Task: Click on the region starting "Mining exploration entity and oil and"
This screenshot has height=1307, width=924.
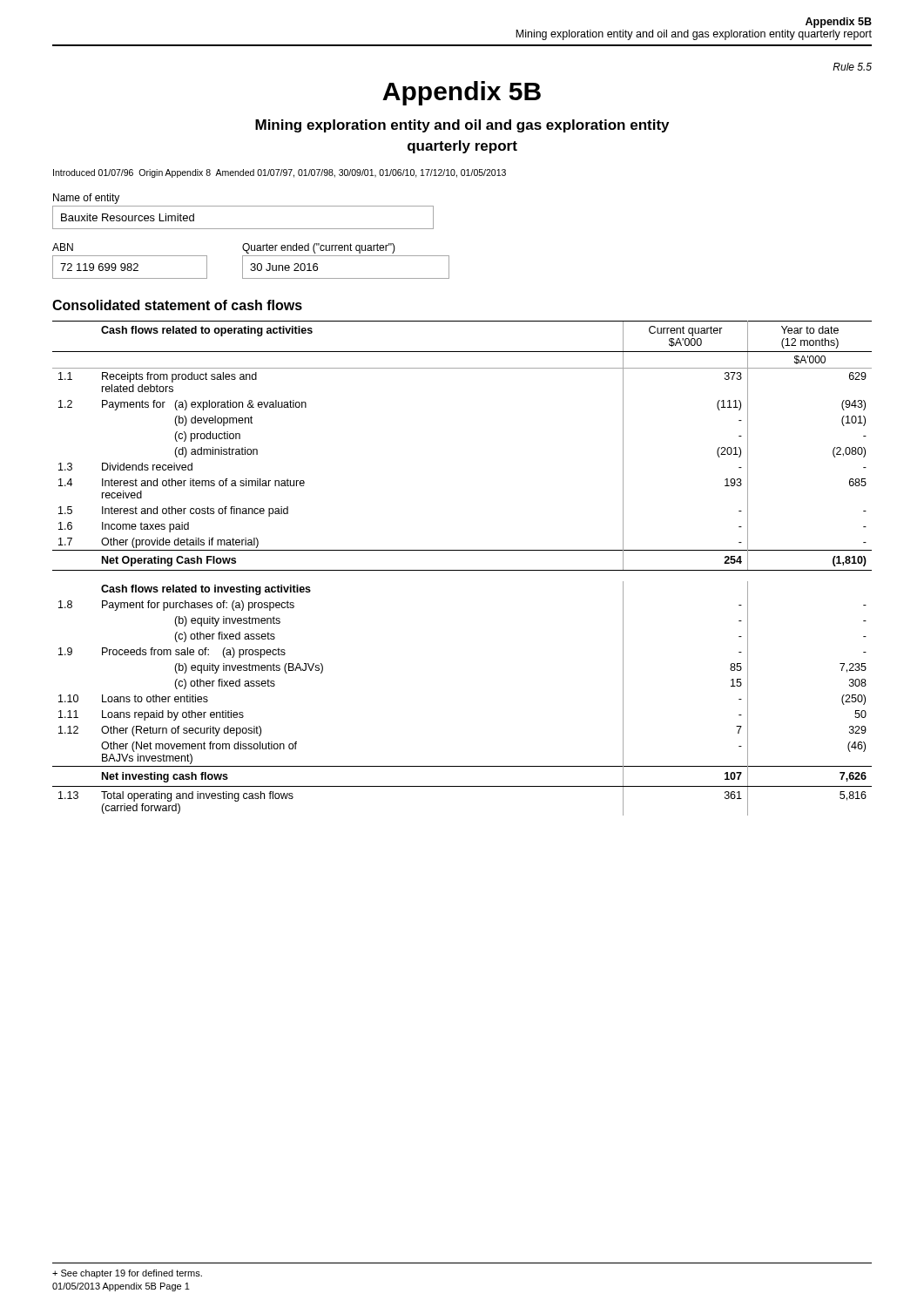Action: [x=462, y=135]
